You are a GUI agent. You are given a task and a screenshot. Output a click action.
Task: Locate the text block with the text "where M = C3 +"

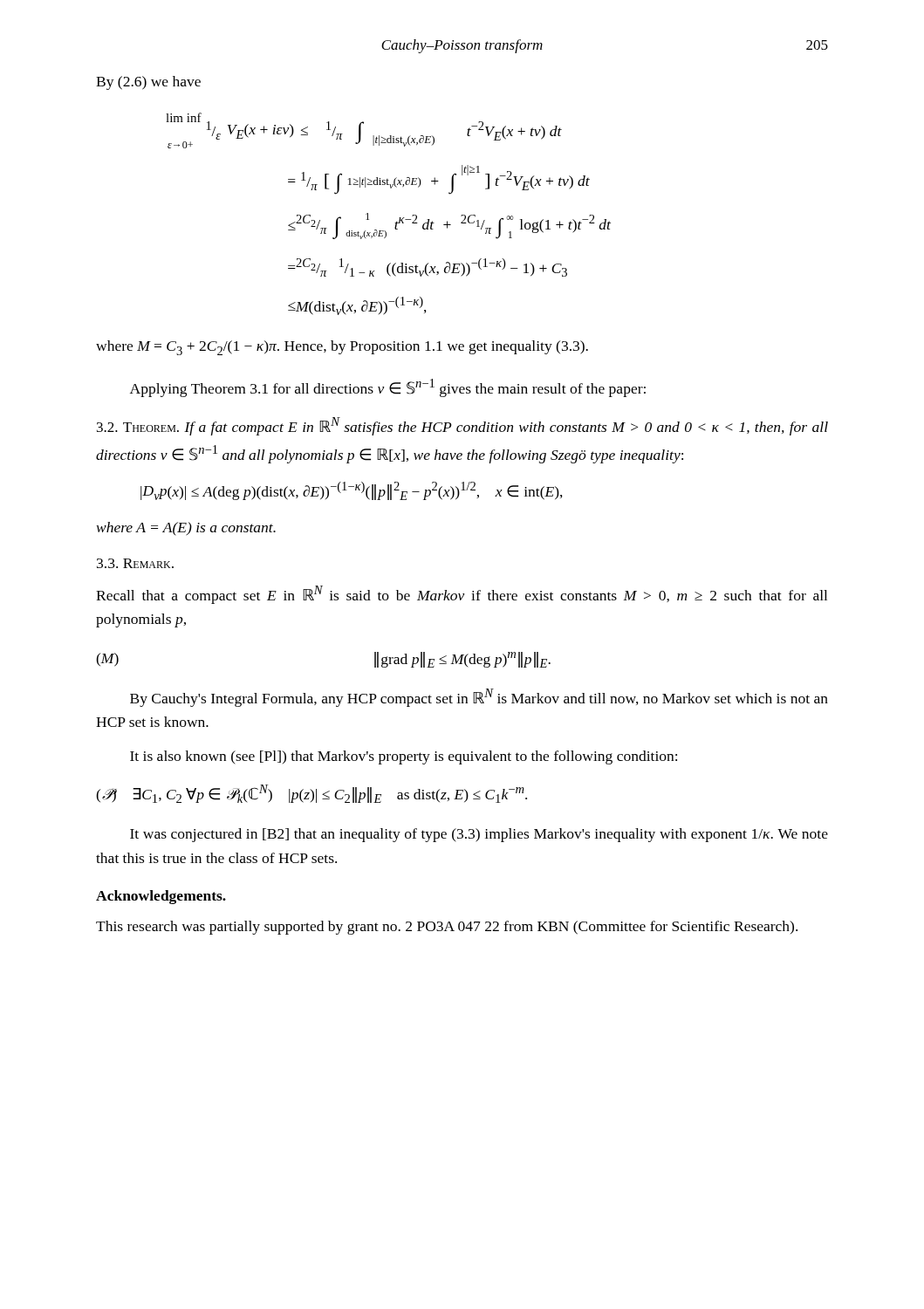tap(342, 347)
